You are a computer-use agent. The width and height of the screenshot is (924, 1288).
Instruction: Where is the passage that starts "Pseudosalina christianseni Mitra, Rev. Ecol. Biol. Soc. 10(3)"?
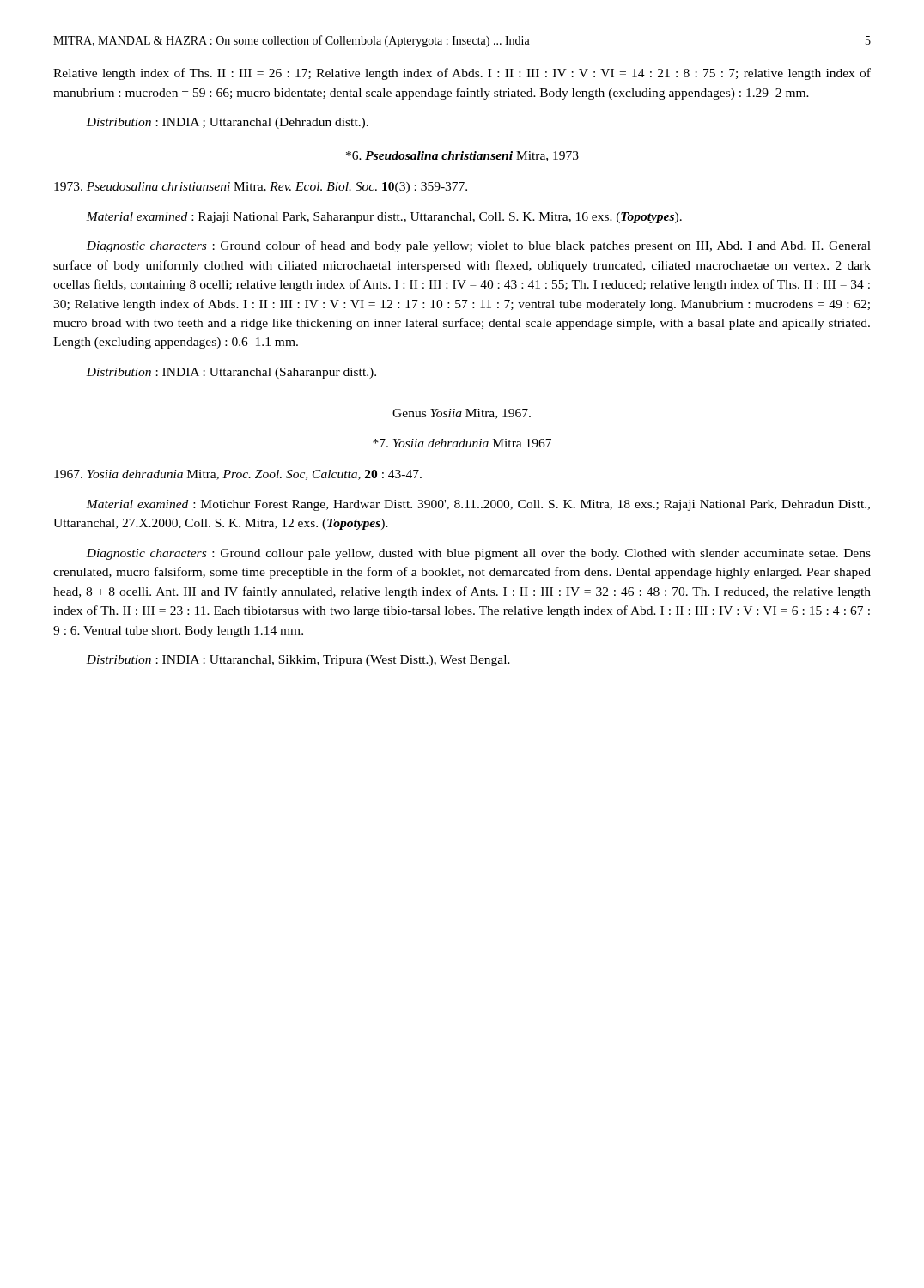[x=261, y=186]
